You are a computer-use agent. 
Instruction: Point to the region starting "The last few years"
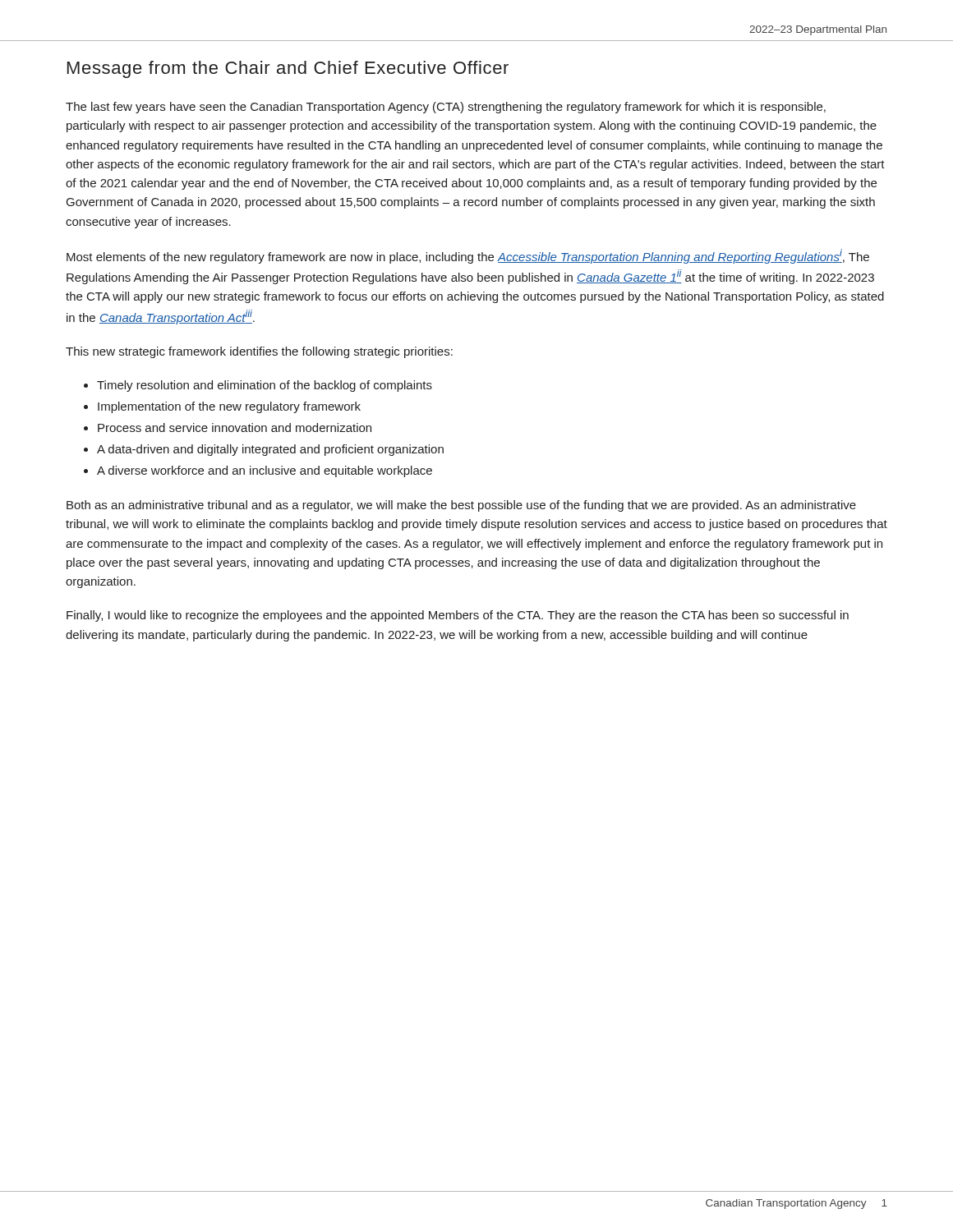click(x=476, y=164)
